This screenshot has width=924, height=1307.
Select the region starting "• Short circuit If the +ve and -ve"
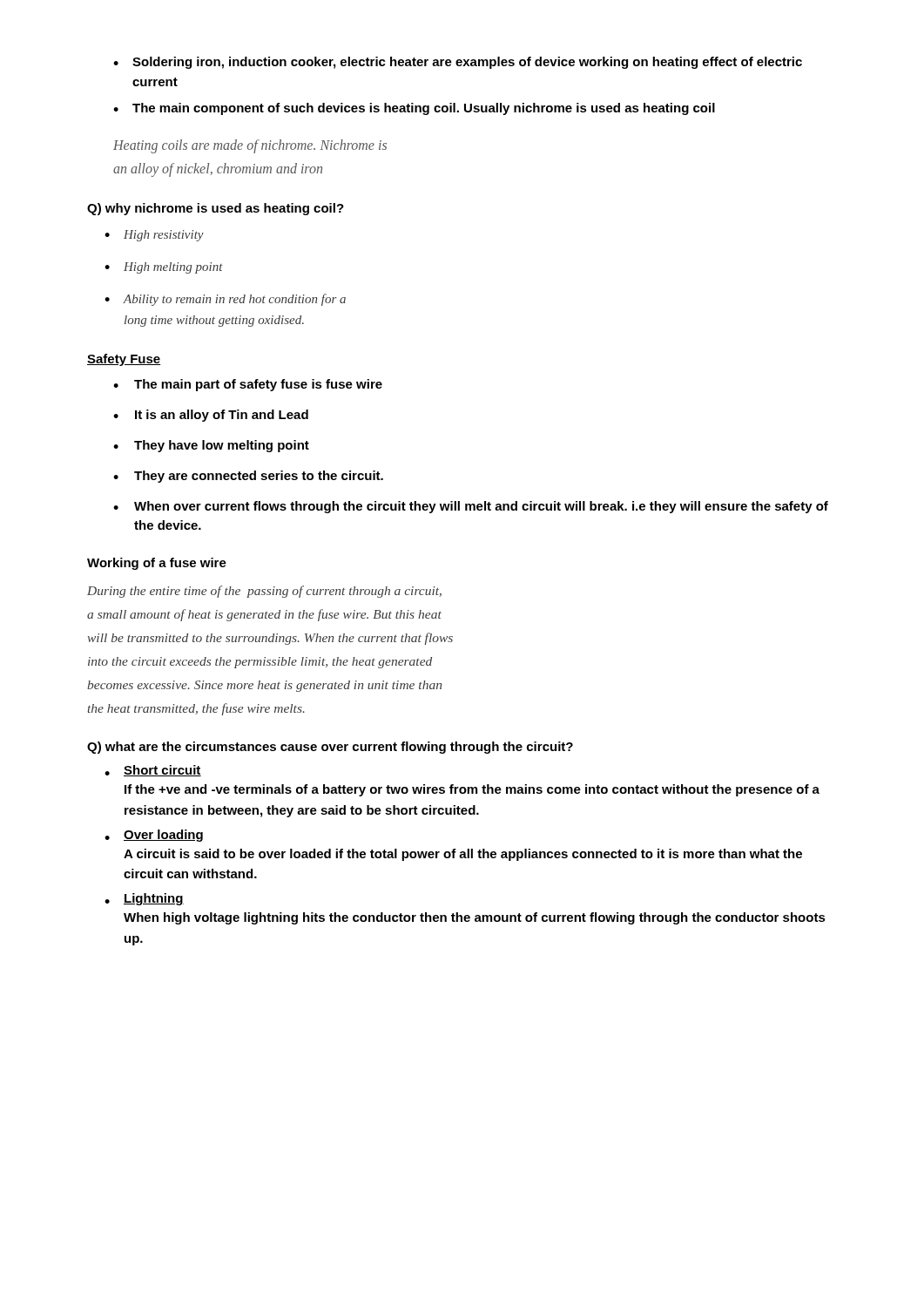(471, 791)
